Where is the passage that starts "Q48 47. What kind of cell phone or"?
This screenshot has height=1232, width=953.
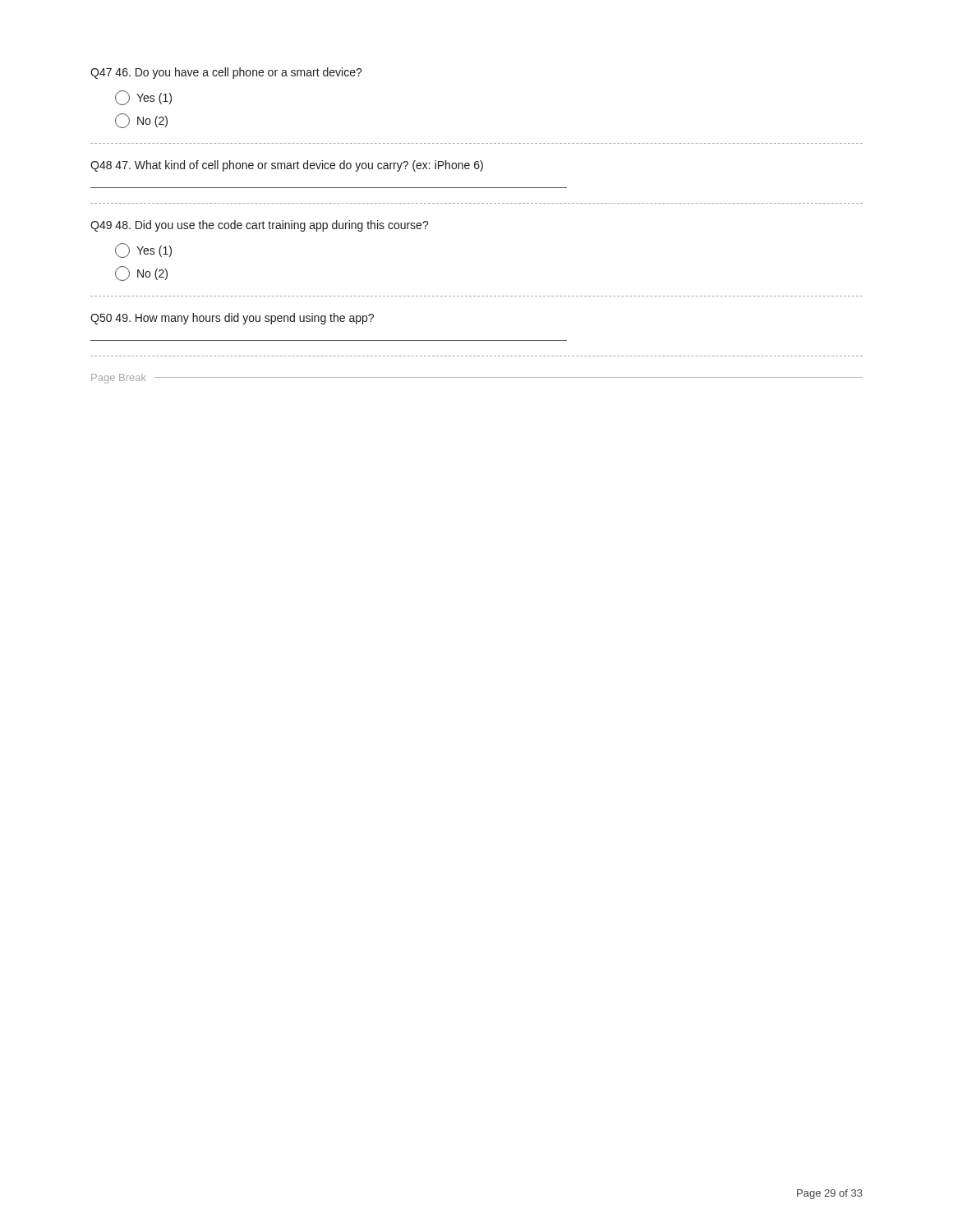pyautogui.click(x=476, y=173)
